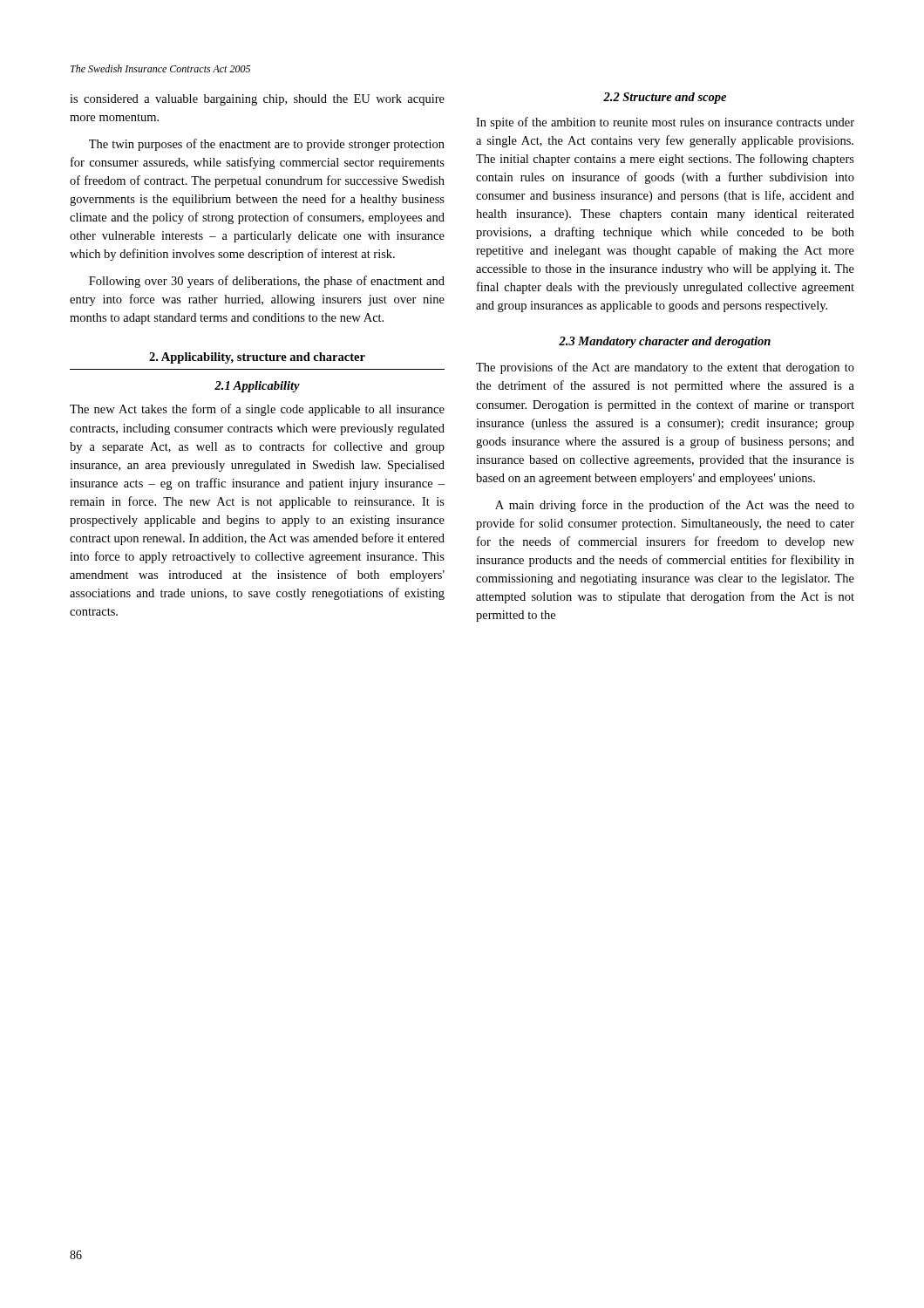Locate the text block that reads "In spite of the ambition"
Image resolution: width=924 pixels, height=1308 pixels.
click(665, 214)
